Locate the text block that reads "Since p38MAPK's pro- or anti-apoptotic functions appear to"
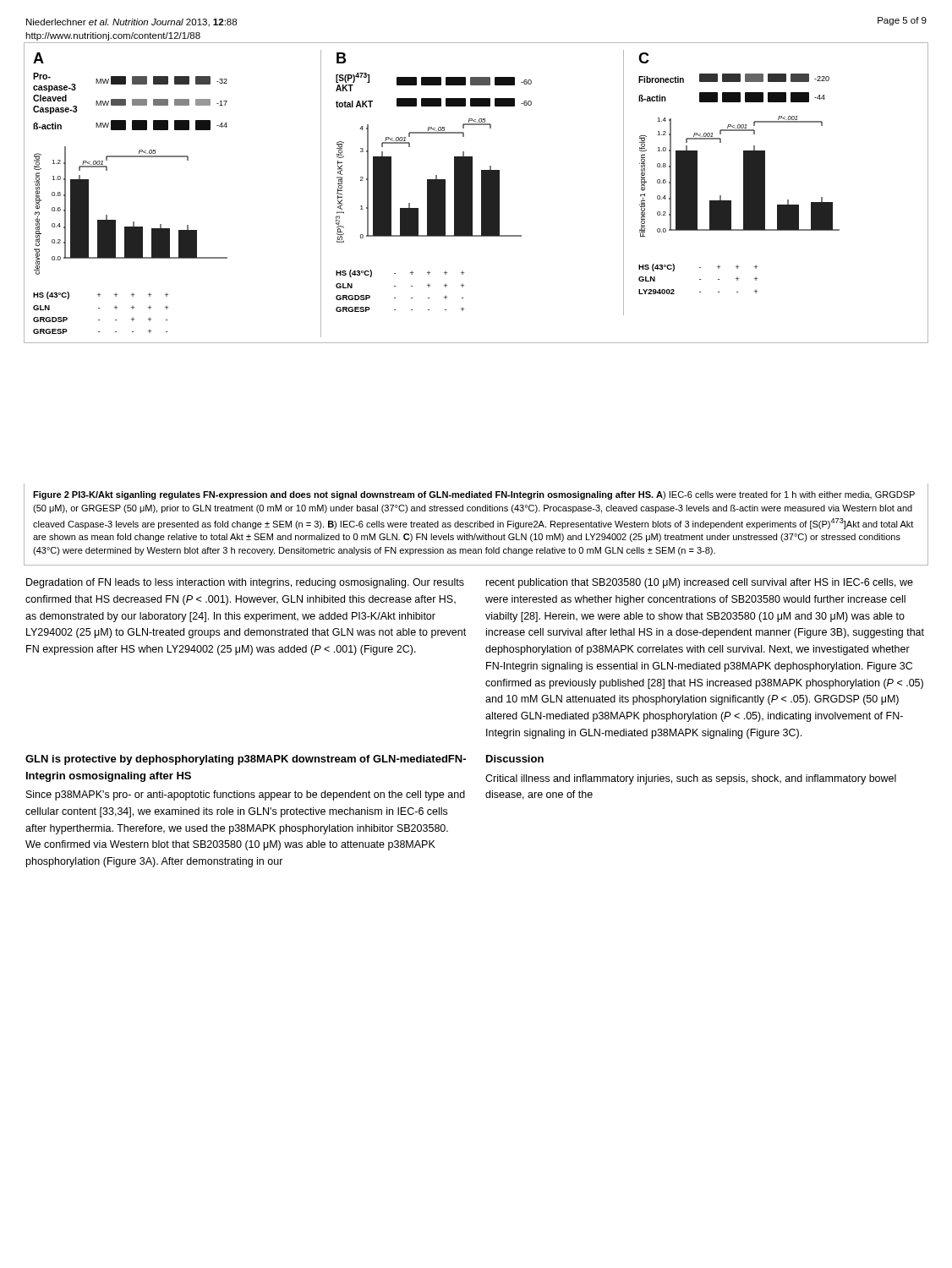Image resolution: width=952 pixels, height=1268 pixels. click(245, 828)
